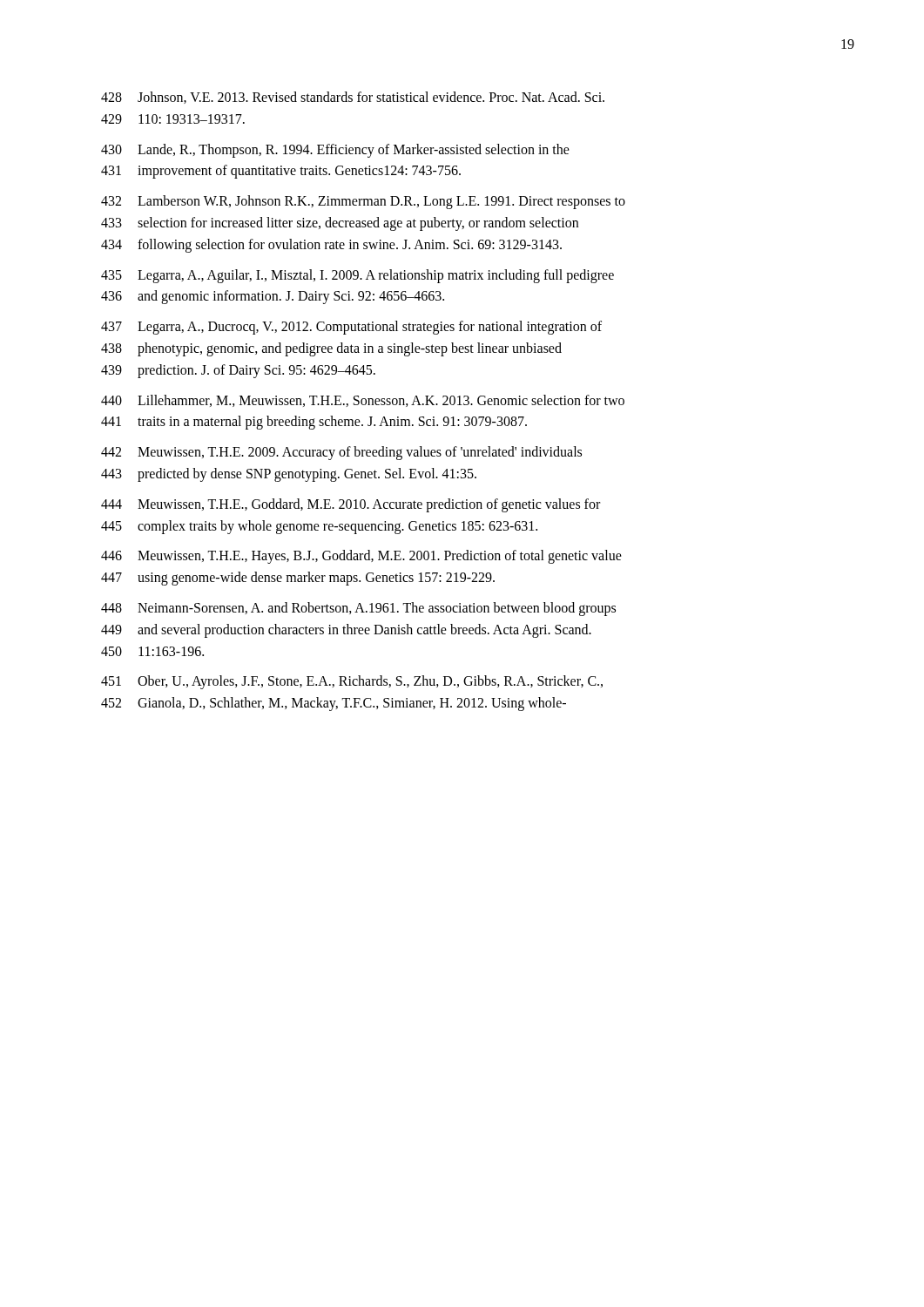Where is the passage that starts "437 Legarra, A., Ducrocq,"?
Image resolution: width=924 pixels, height=1307 pixels.
[462, 327]
